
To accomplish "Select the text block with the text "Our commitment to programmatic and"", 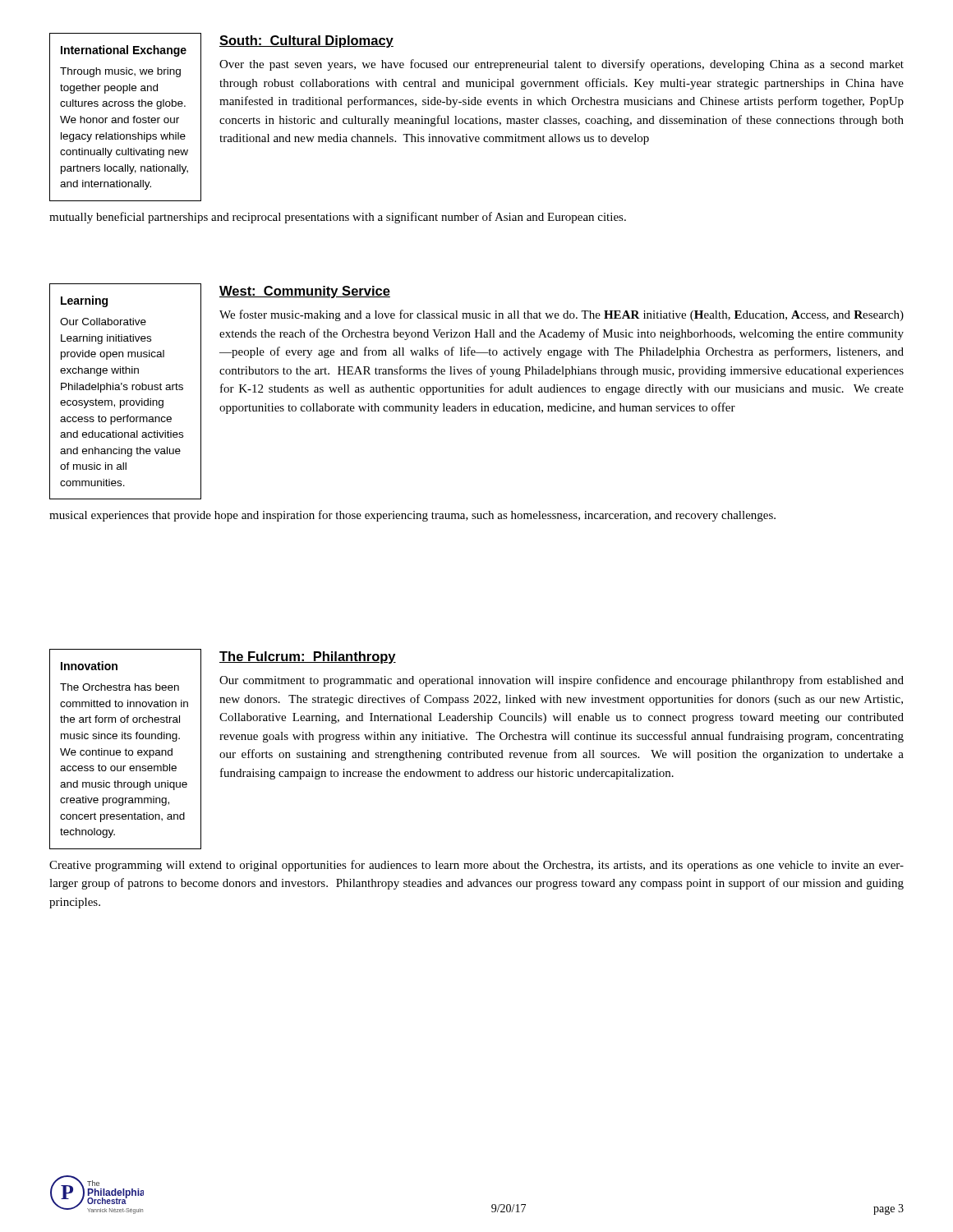I will point(562,726).
